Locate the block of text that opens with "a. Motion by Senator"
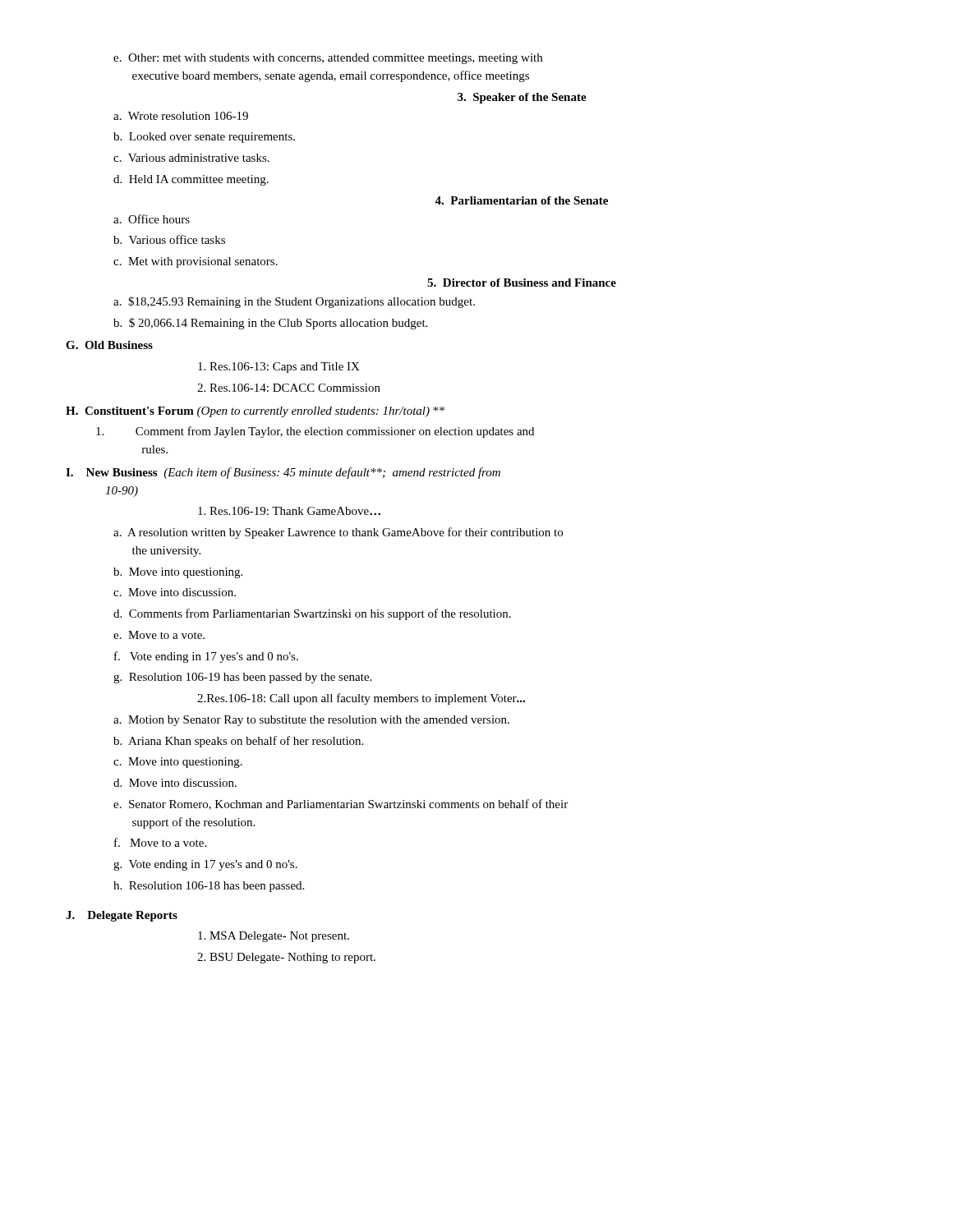The image size is (953, 1232). tap(312, 719)
